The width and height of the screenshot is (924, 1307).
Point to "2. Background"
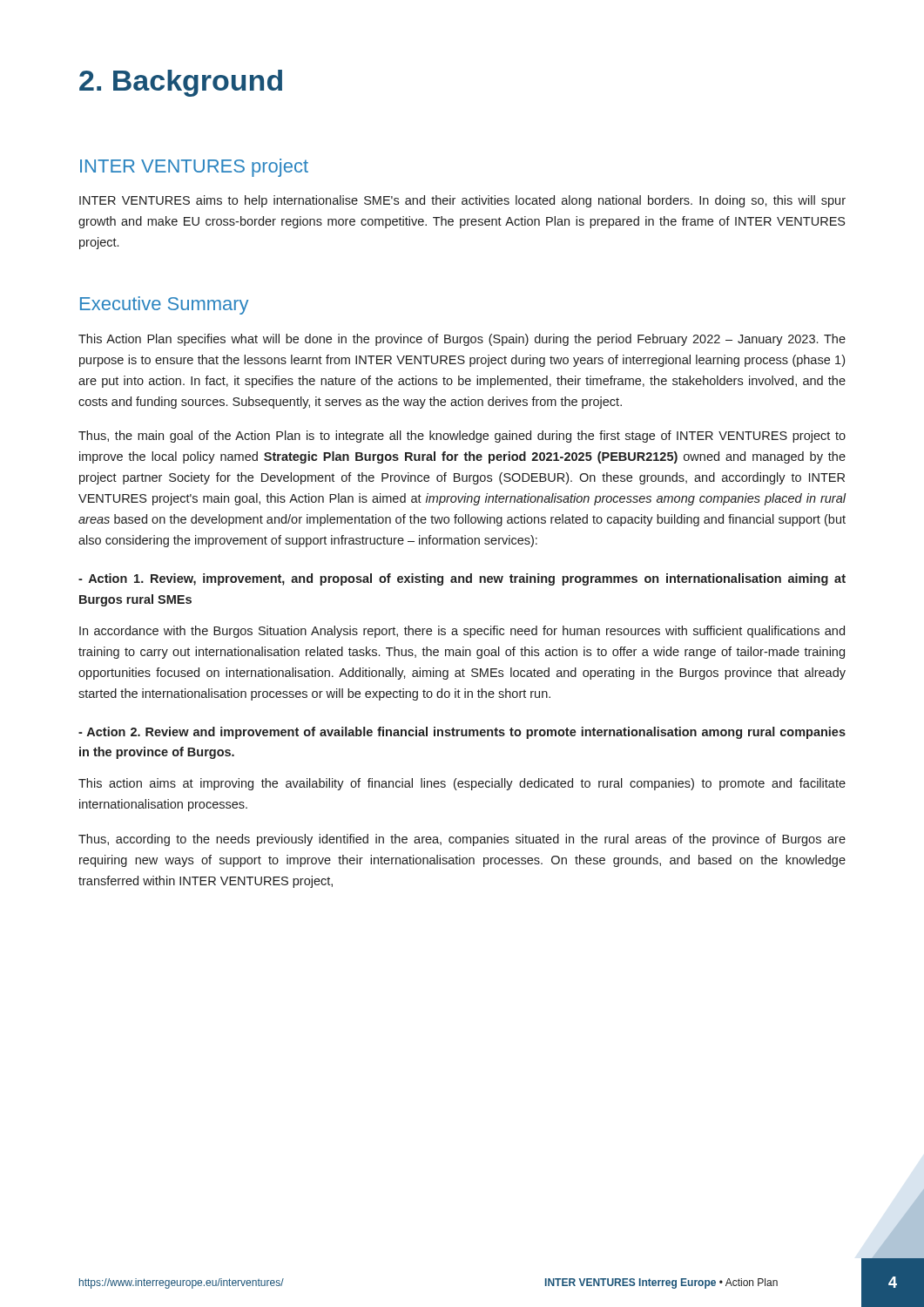pos(181,83)
